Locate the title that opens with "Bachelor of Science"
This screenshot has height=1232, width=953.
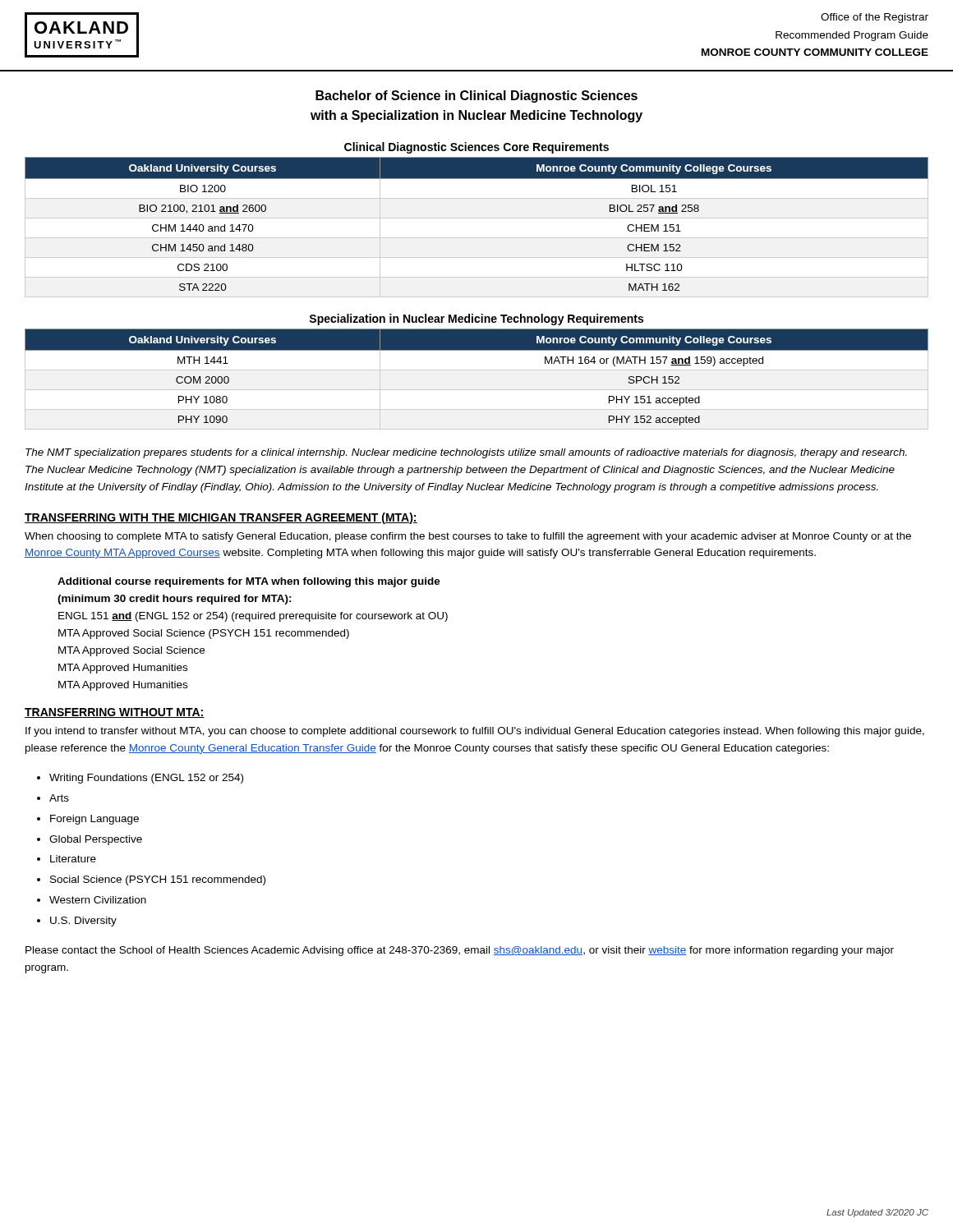click(476, 105)
